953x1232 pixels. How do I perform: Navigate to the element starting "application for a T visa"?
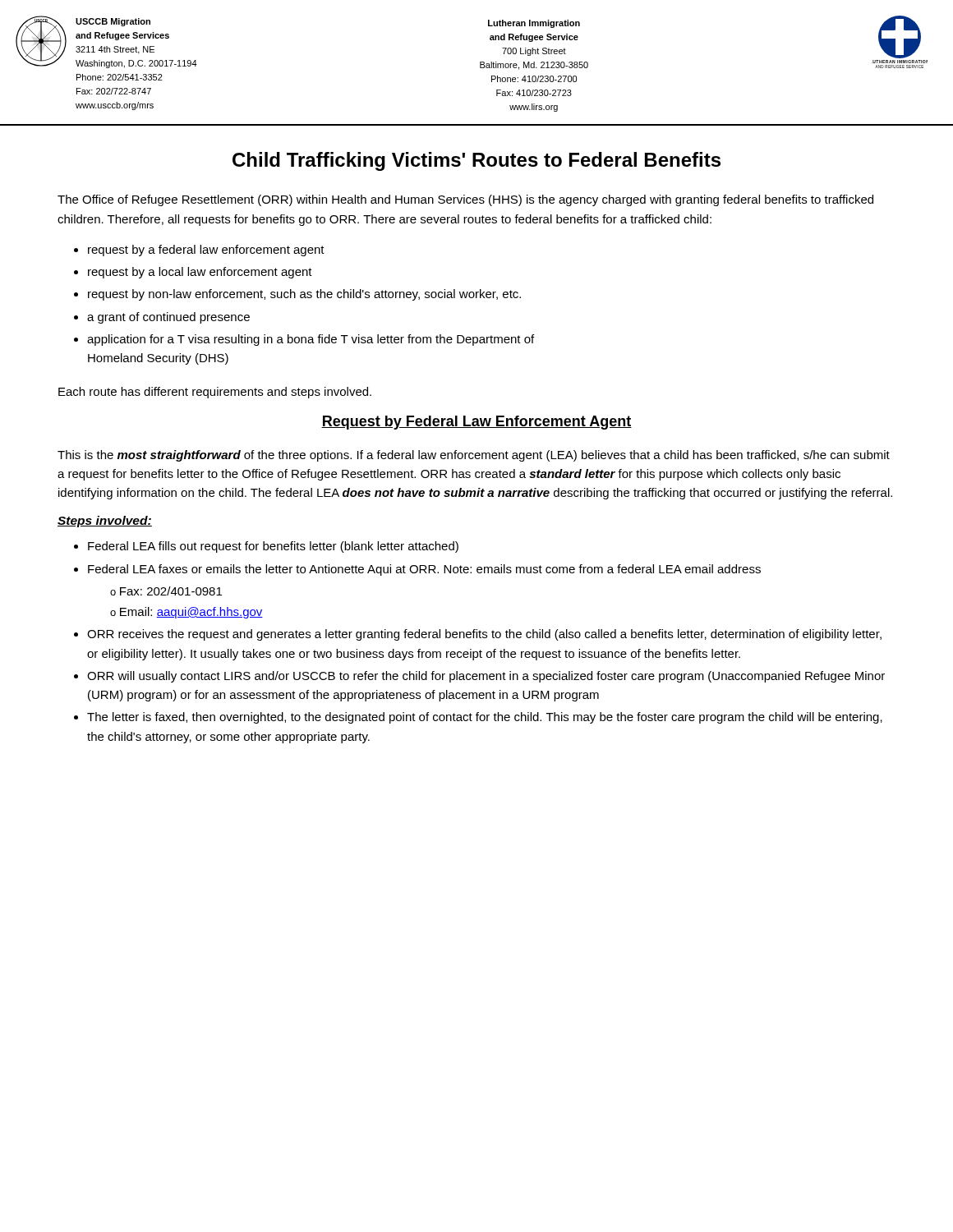click(311, 348)
